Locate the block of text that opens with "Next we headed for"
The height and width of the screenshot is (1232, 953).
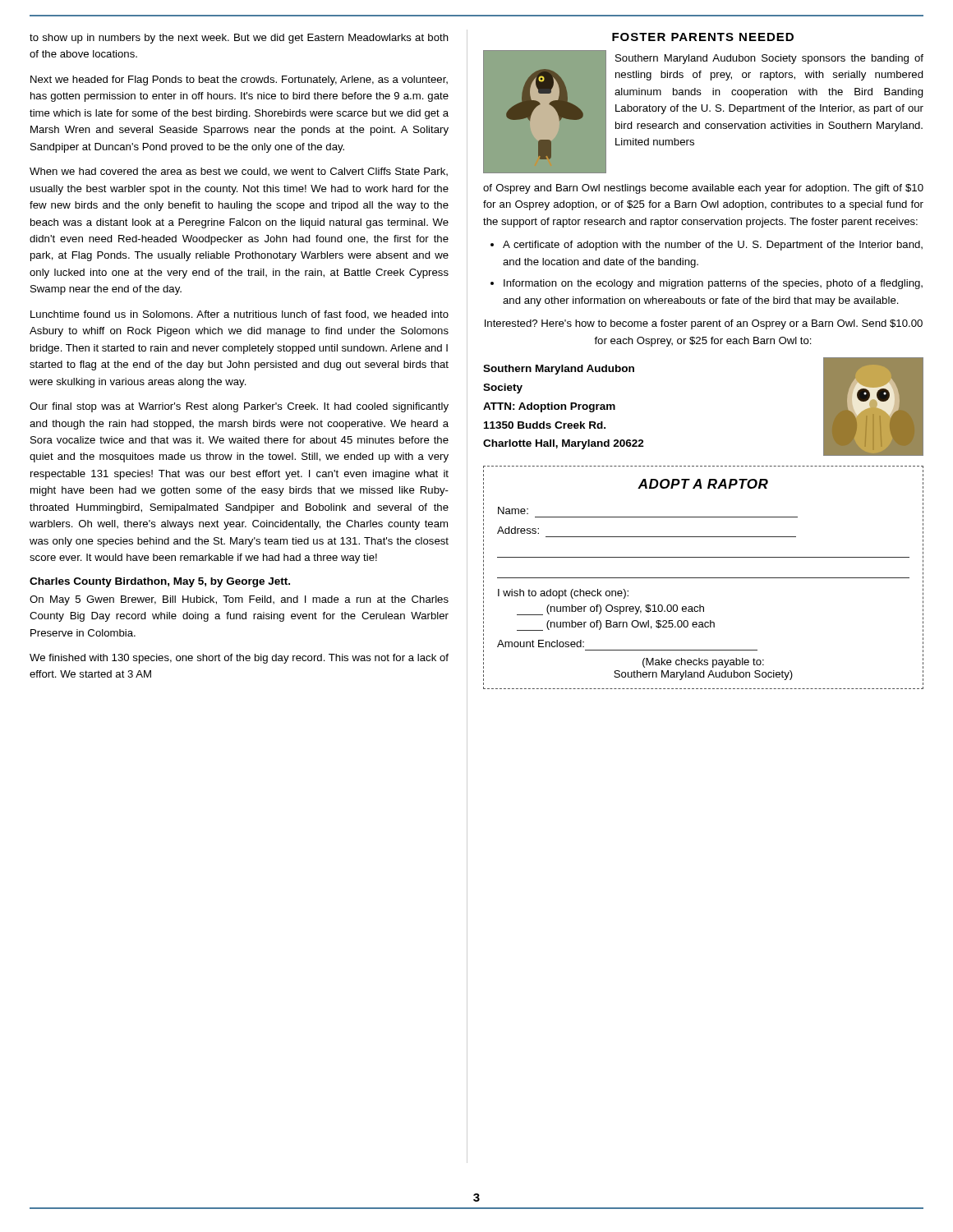(239, 113)
